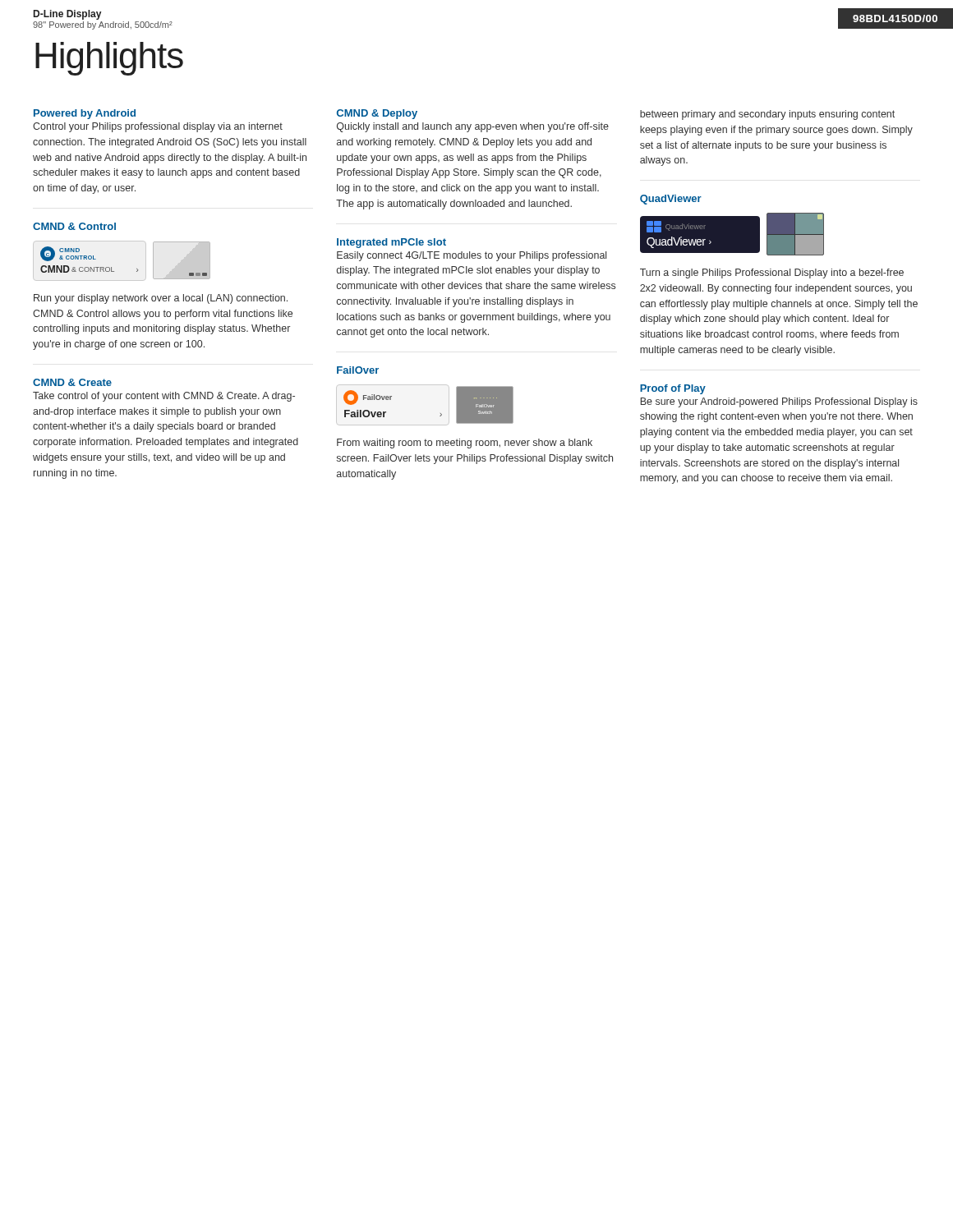Locate the block of text that opens with "Easily connect 4G/LTE modules"
Viewport: 953px width, 1232px height.
pyautogui.click(x=476, y=294)
